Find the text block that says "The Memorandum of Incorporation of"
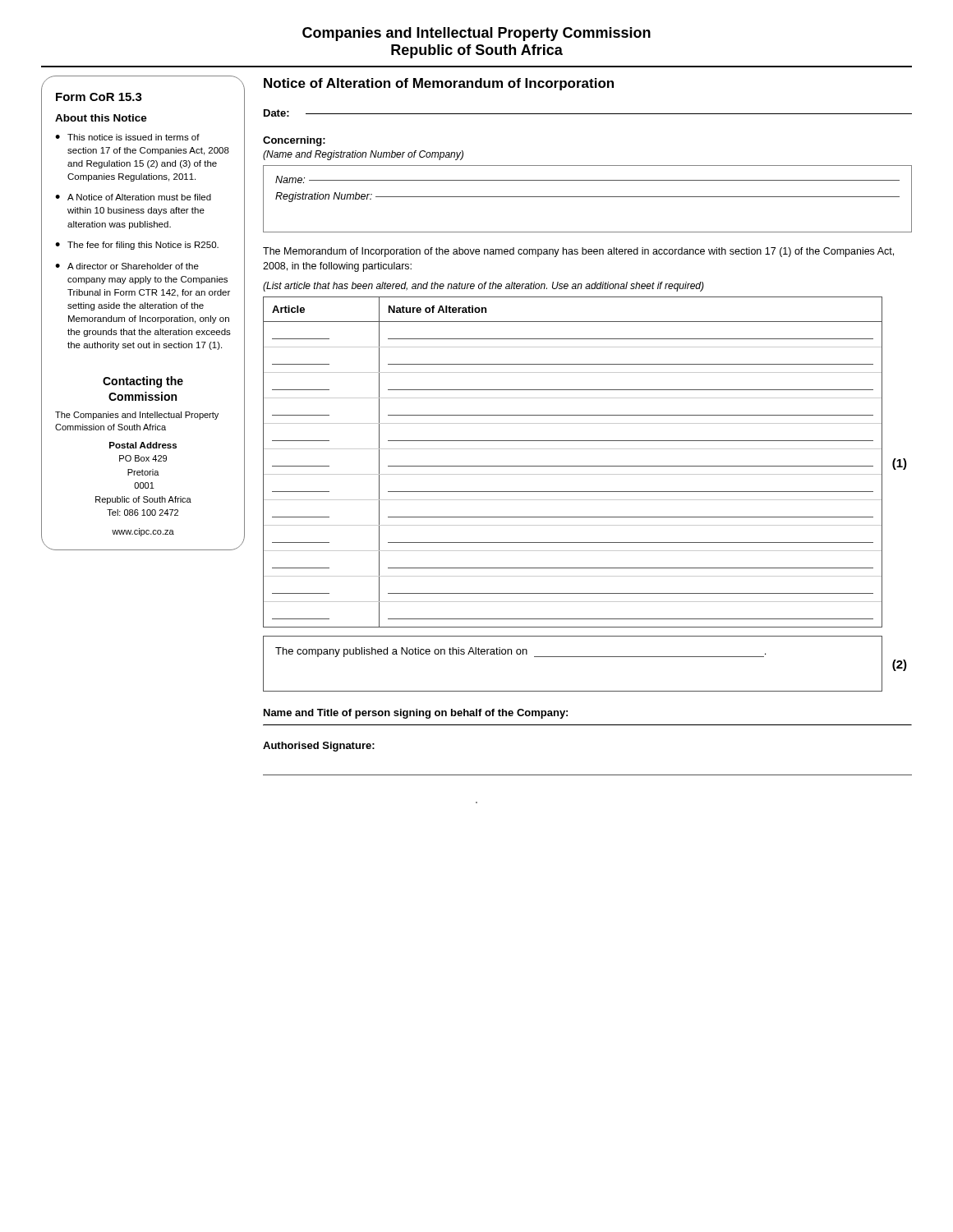This screenshot has width=953, height=1232. [x=579, y=259]
